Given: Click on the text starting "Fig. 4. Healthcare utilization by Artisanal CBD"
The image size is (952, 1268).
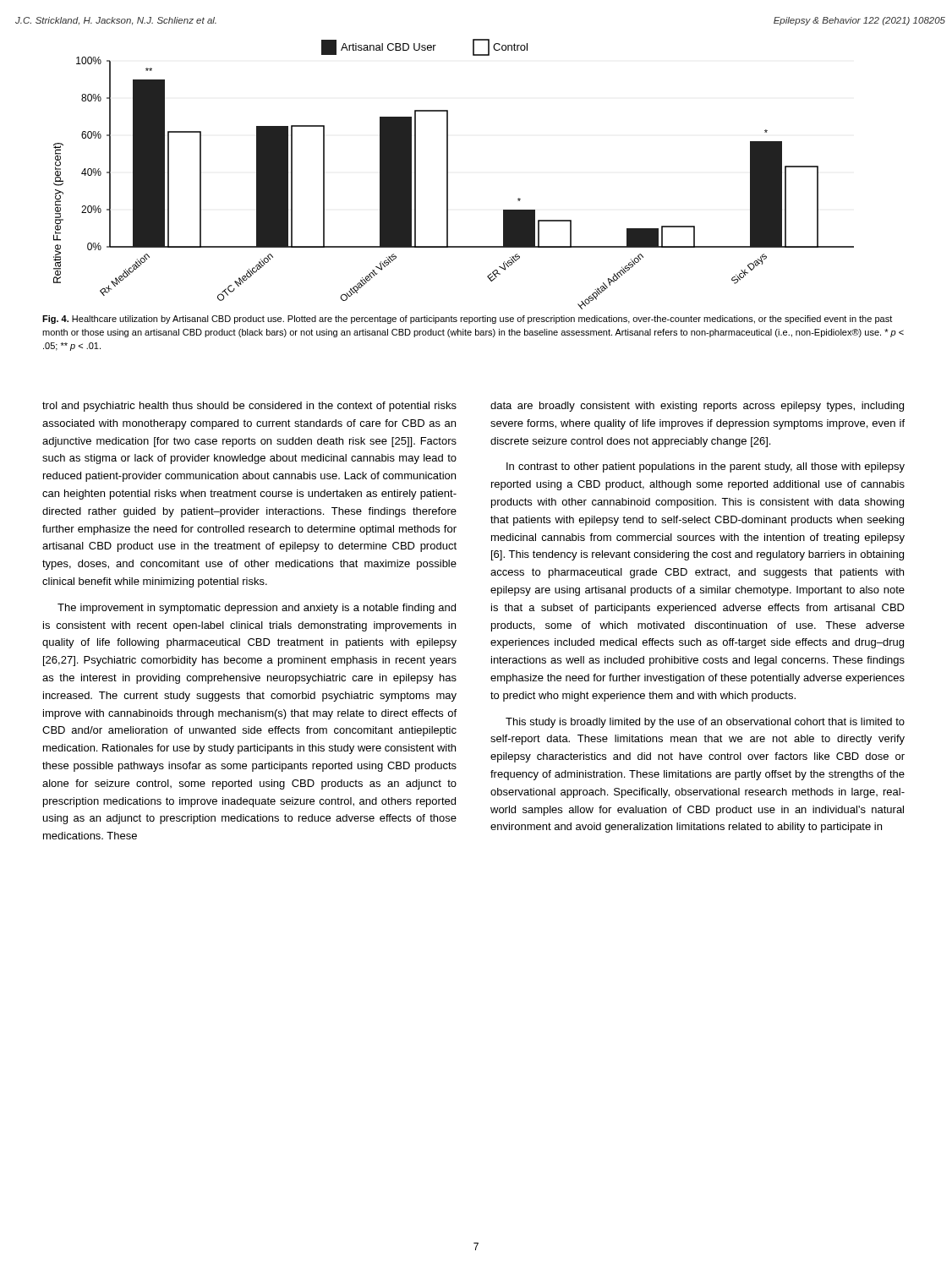Looking at the screenshot, I should click(473, 332).
